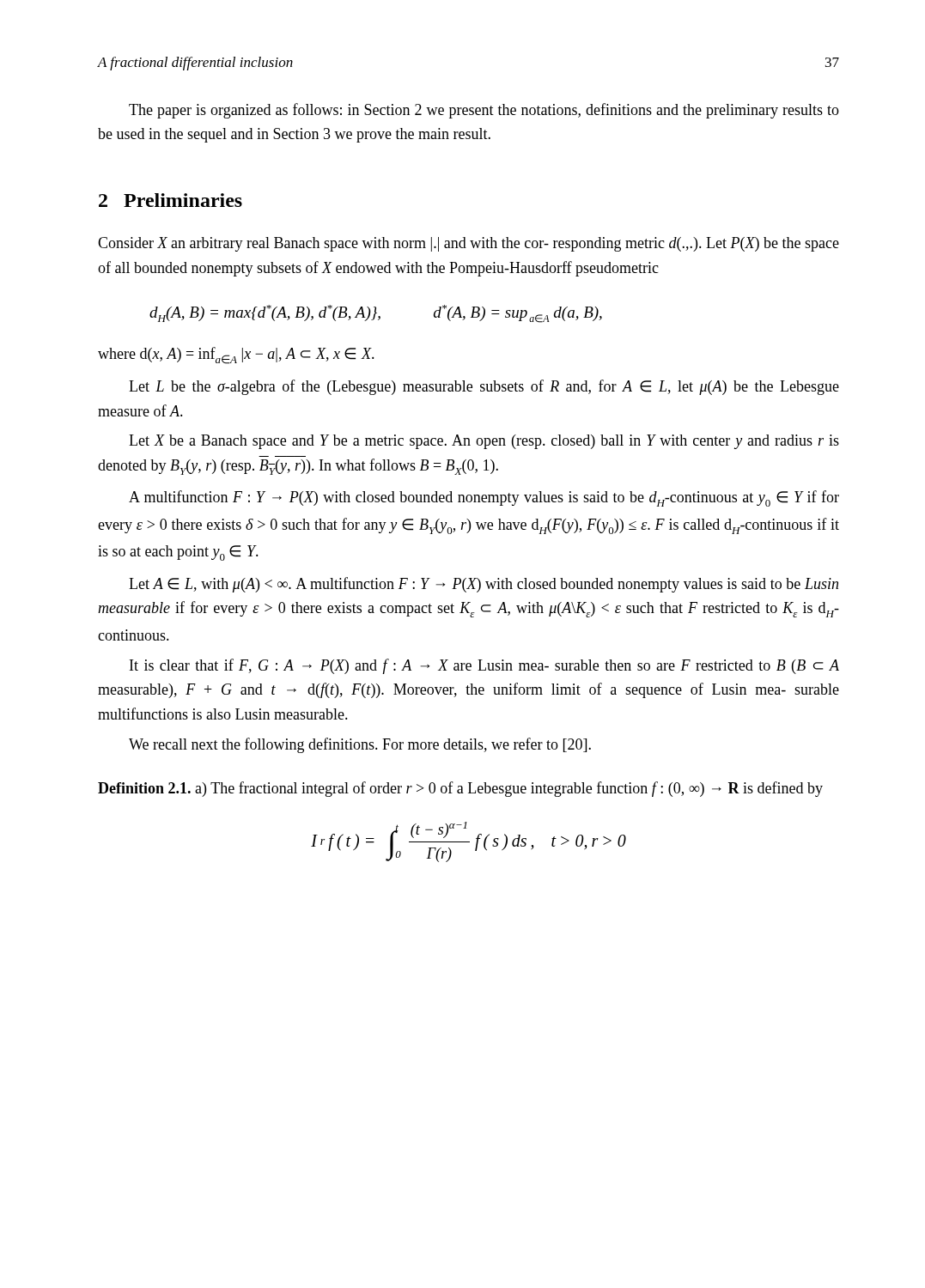The height and width of the screenshot is (1288, 925).
Task: Point to the block beginning "Let A ∈ L, with"
Action: [x=468, y=609]
